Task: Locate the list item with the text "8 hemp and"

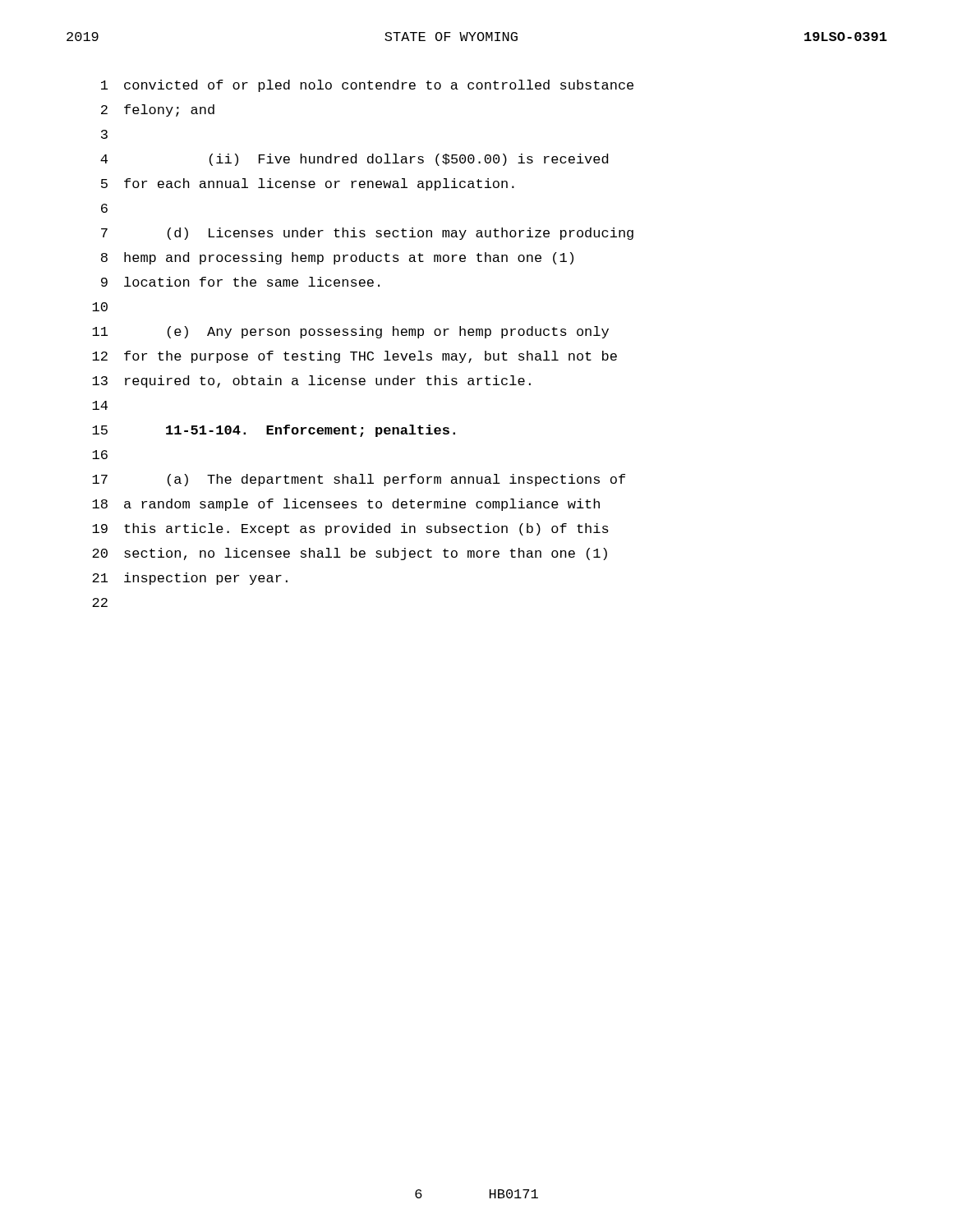Action: [x=476, y=259]
